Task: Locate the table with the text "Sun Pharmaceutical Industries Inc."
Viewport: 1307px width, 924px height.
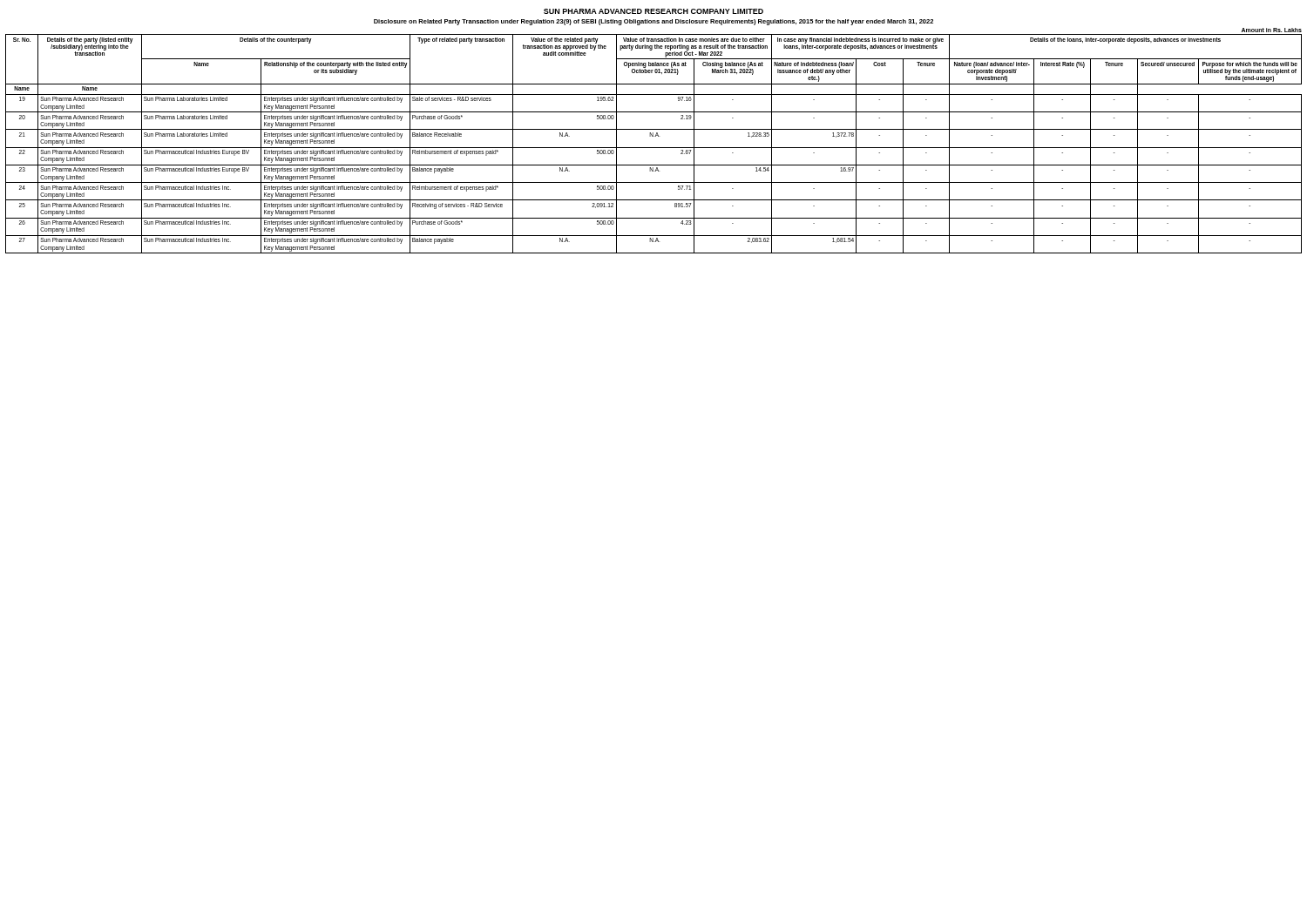Action: (654, 144)
